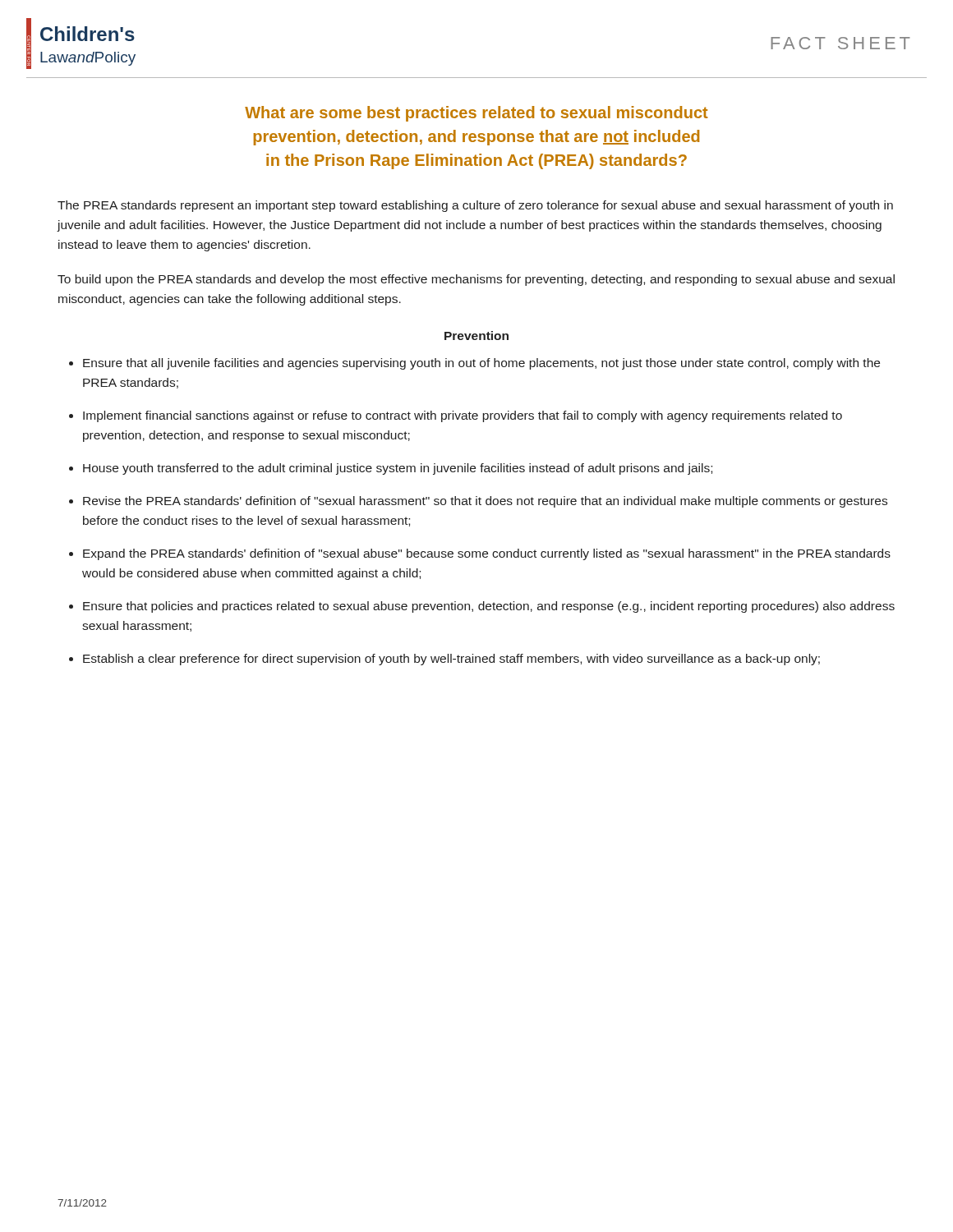Viewport: 953px width, 1232px height.
Task: Where is the passage that starts "Implement financial sanctions against or refuse to"?
Action: tap(462, 425)
